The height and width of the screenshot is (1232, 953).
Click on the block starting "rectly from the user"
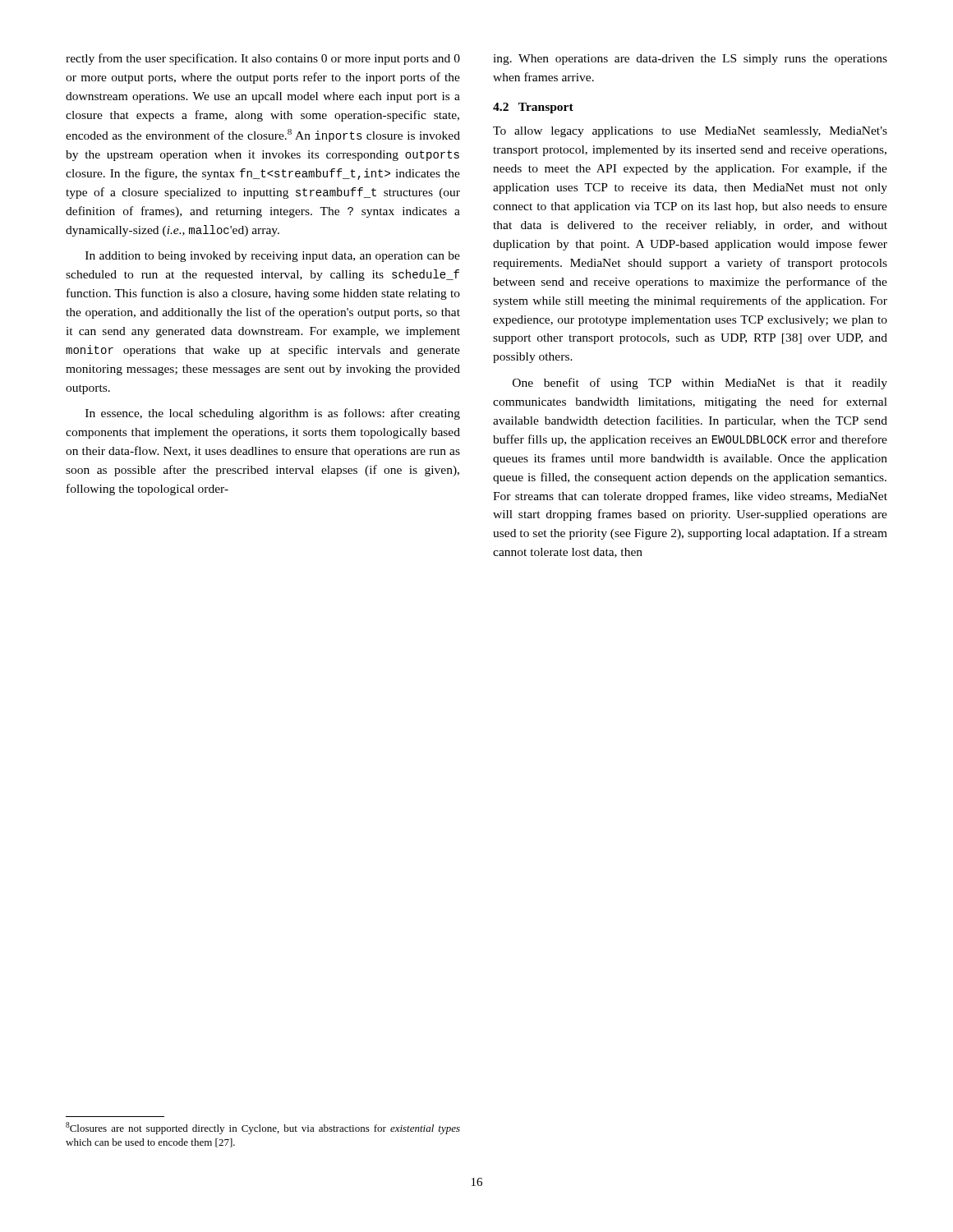point(263,144)
